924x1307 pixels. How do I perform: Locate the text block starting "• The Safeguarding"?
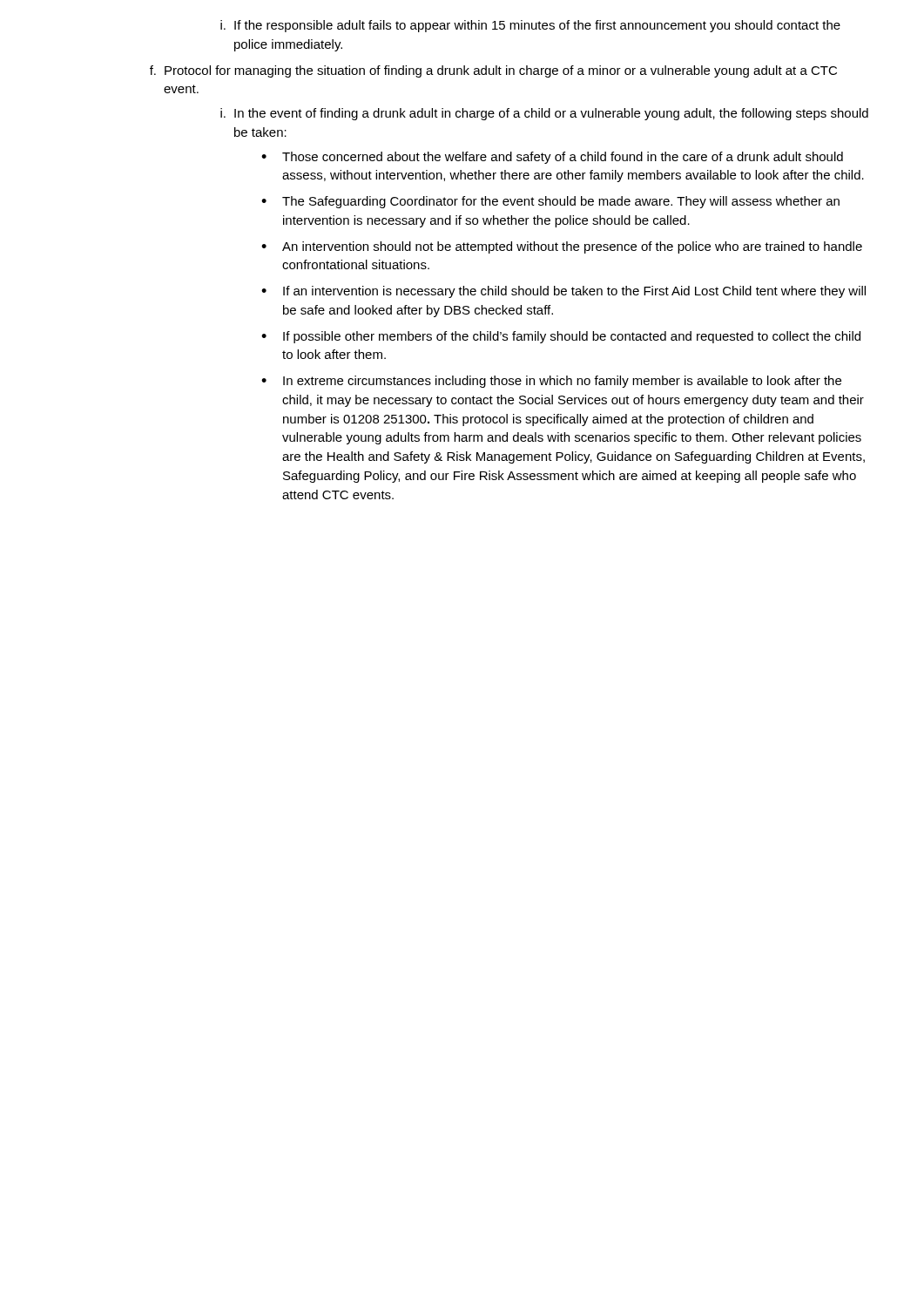(x=567, y=211)
